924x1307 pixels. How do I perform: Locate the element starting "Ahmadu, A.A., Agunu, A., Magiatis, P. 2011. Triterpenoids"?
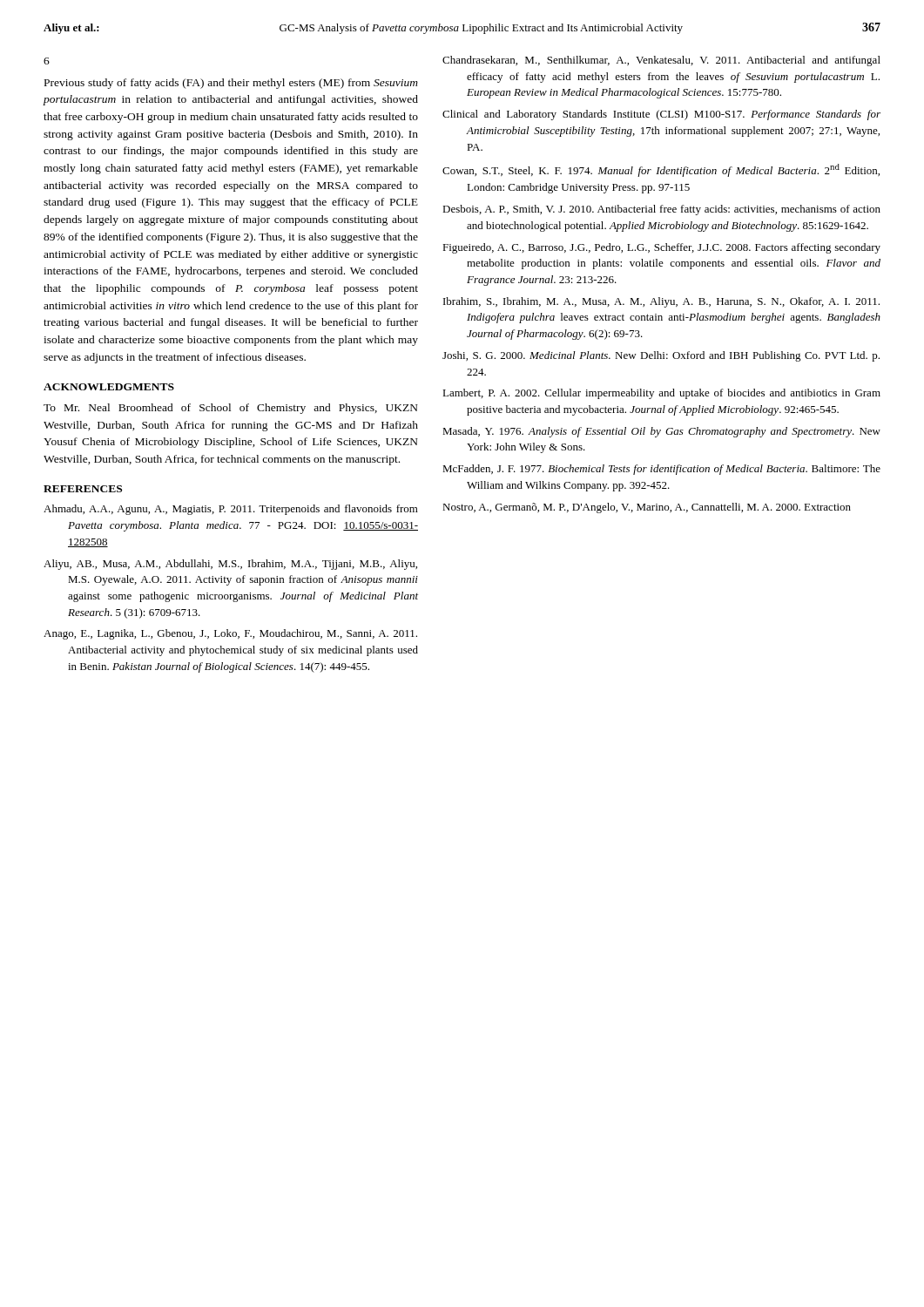coord(231,525)
